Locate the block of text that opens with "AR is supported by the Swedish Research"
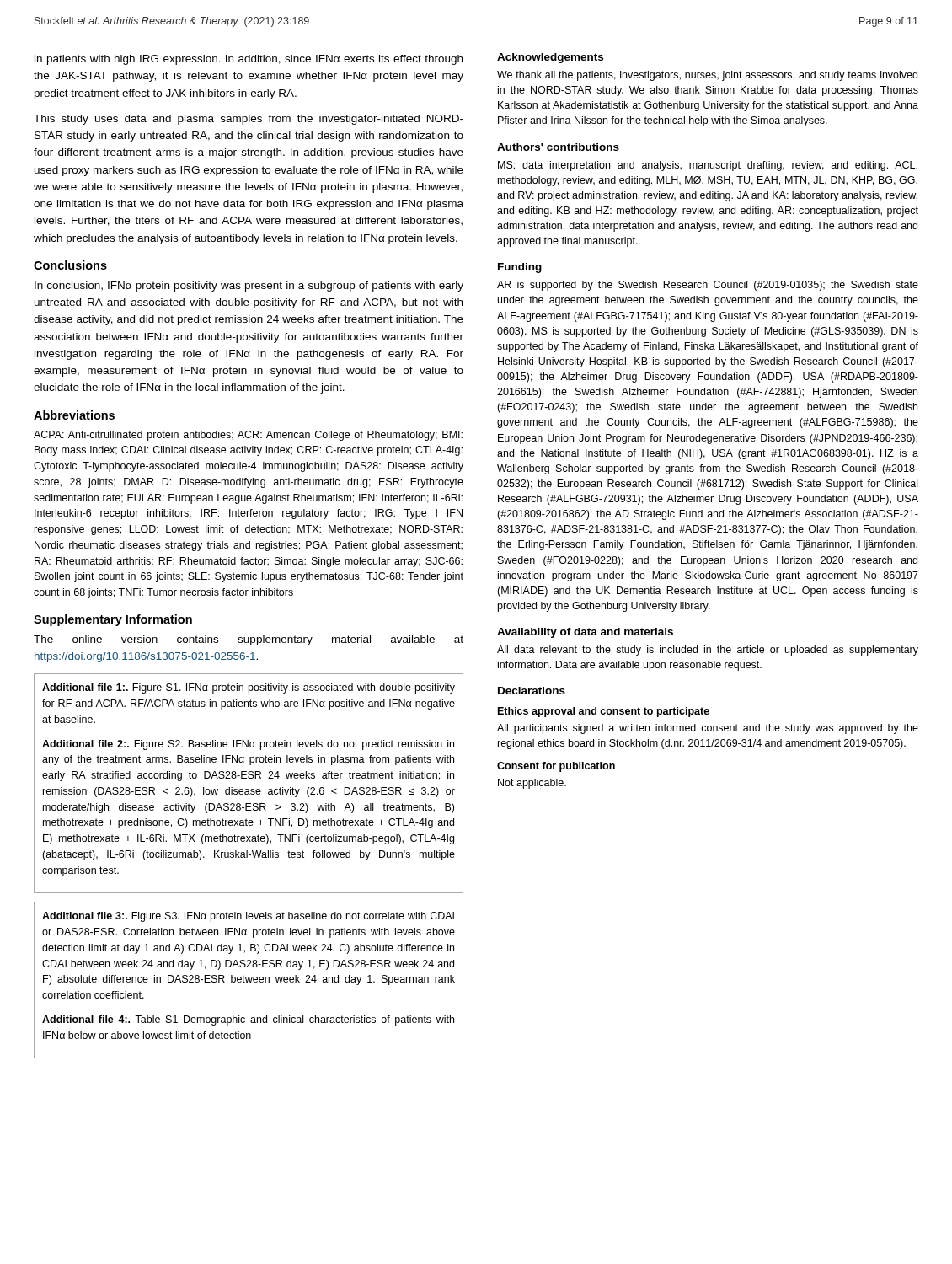Viewport: 952px width, 1264px height. (x=708, y=445)
